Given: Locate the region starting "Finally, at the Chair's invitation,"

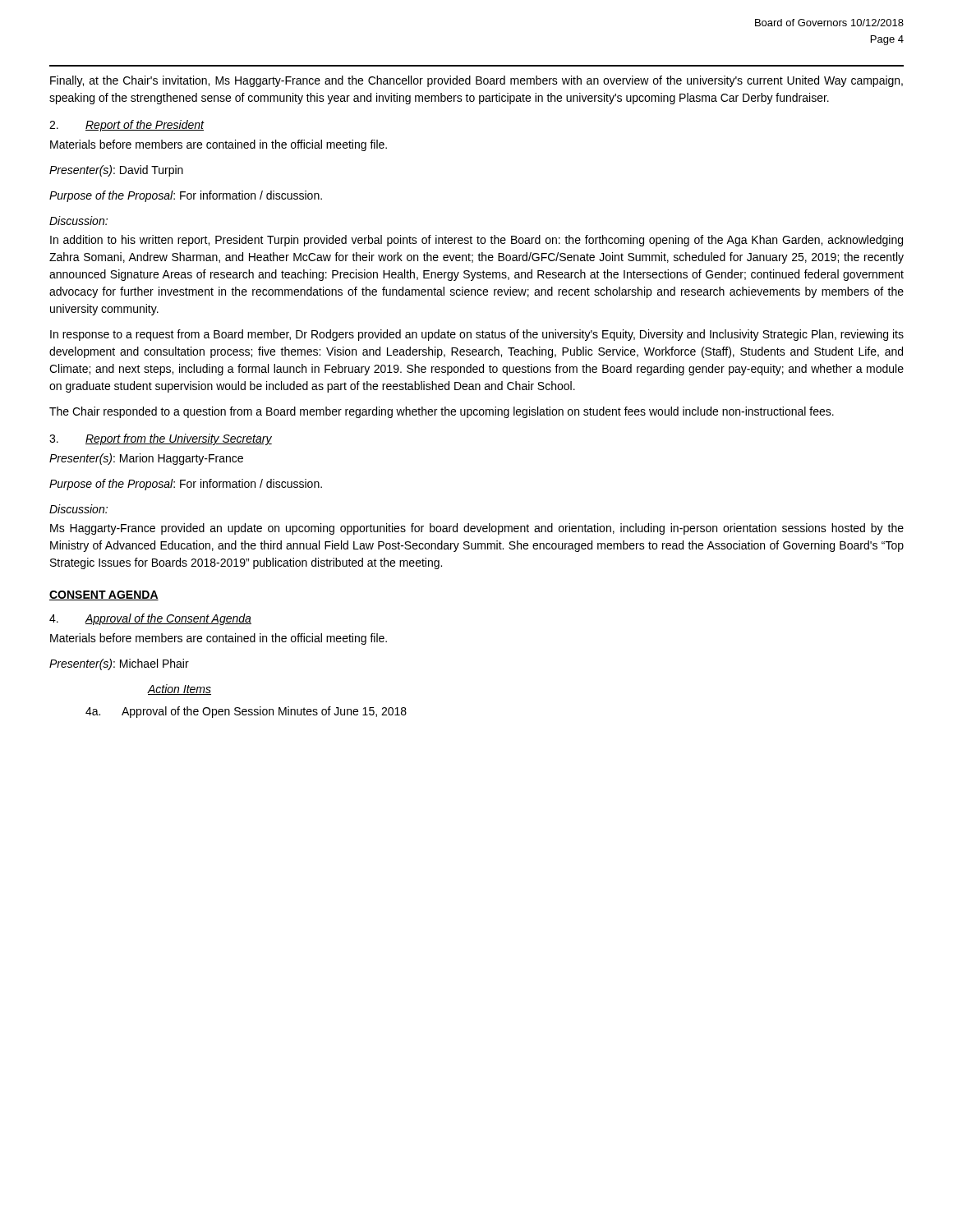Looking at the screenshot, I should [x=476, y=90].
